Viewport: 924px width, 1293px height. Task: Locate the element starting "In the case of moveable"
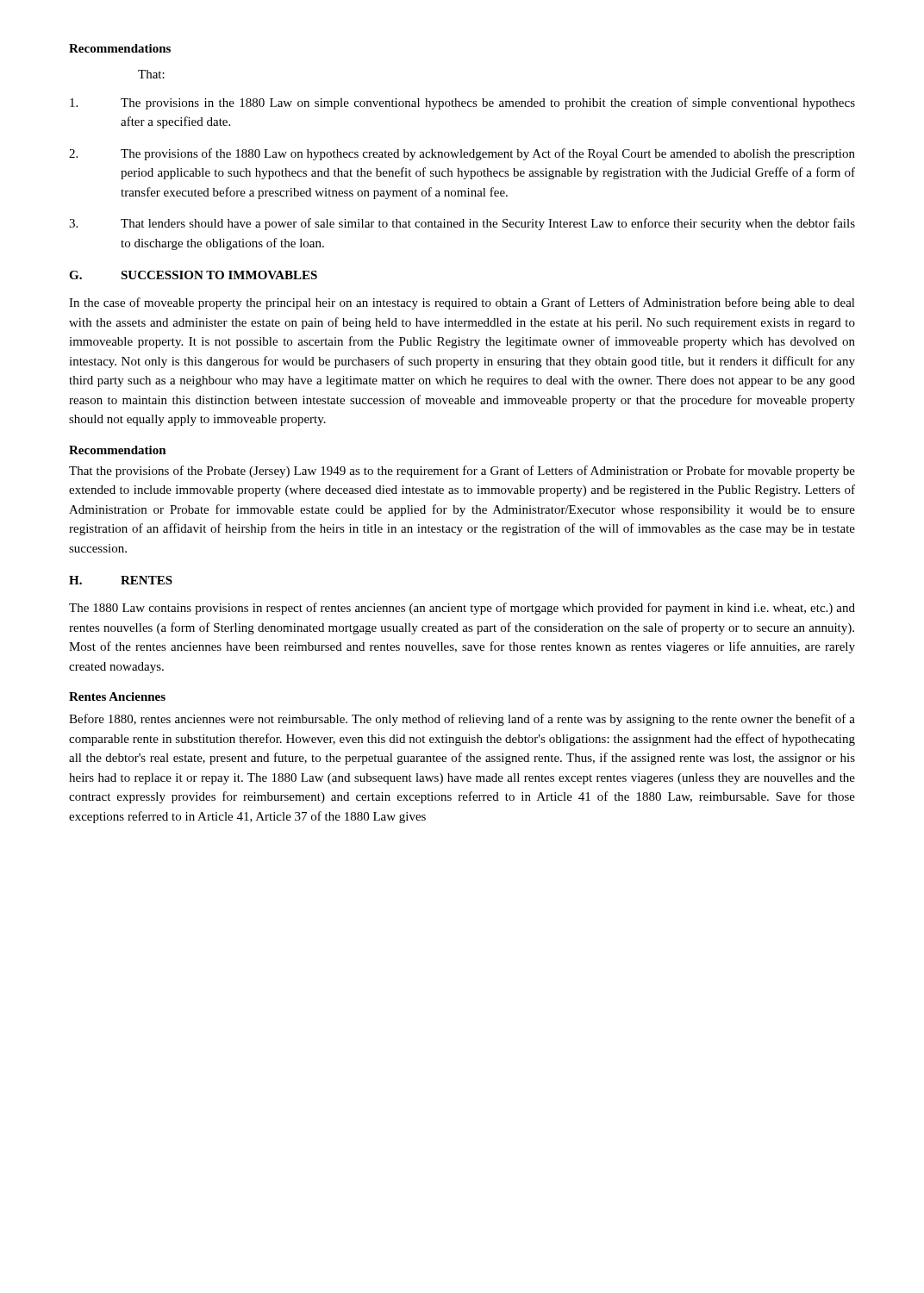click(x=462, y=361)
